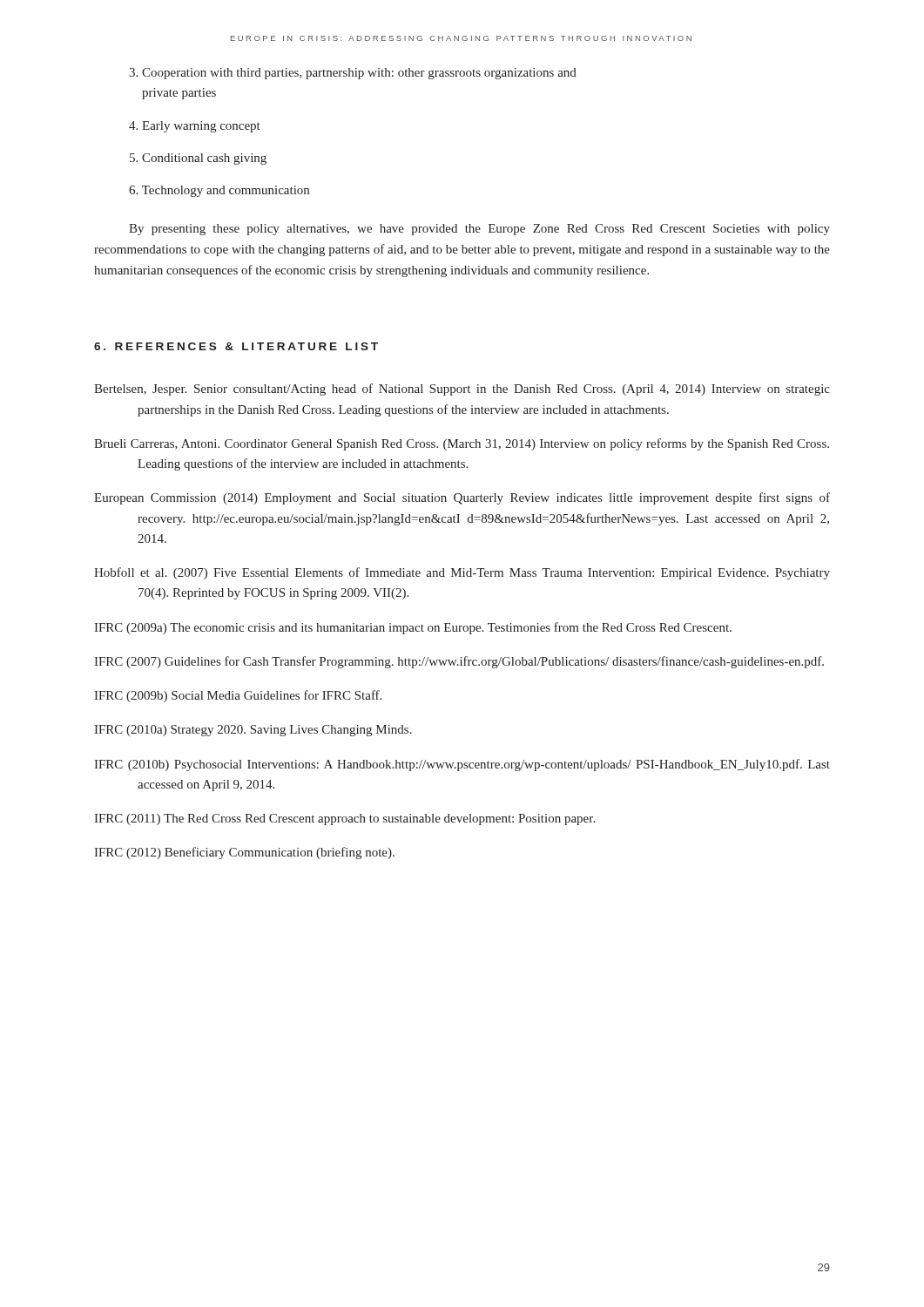Viewport: 924px width, 1307px height.
Task: Locate the text starting "6. Technology and communication"
Action: [x=219, y=190]
